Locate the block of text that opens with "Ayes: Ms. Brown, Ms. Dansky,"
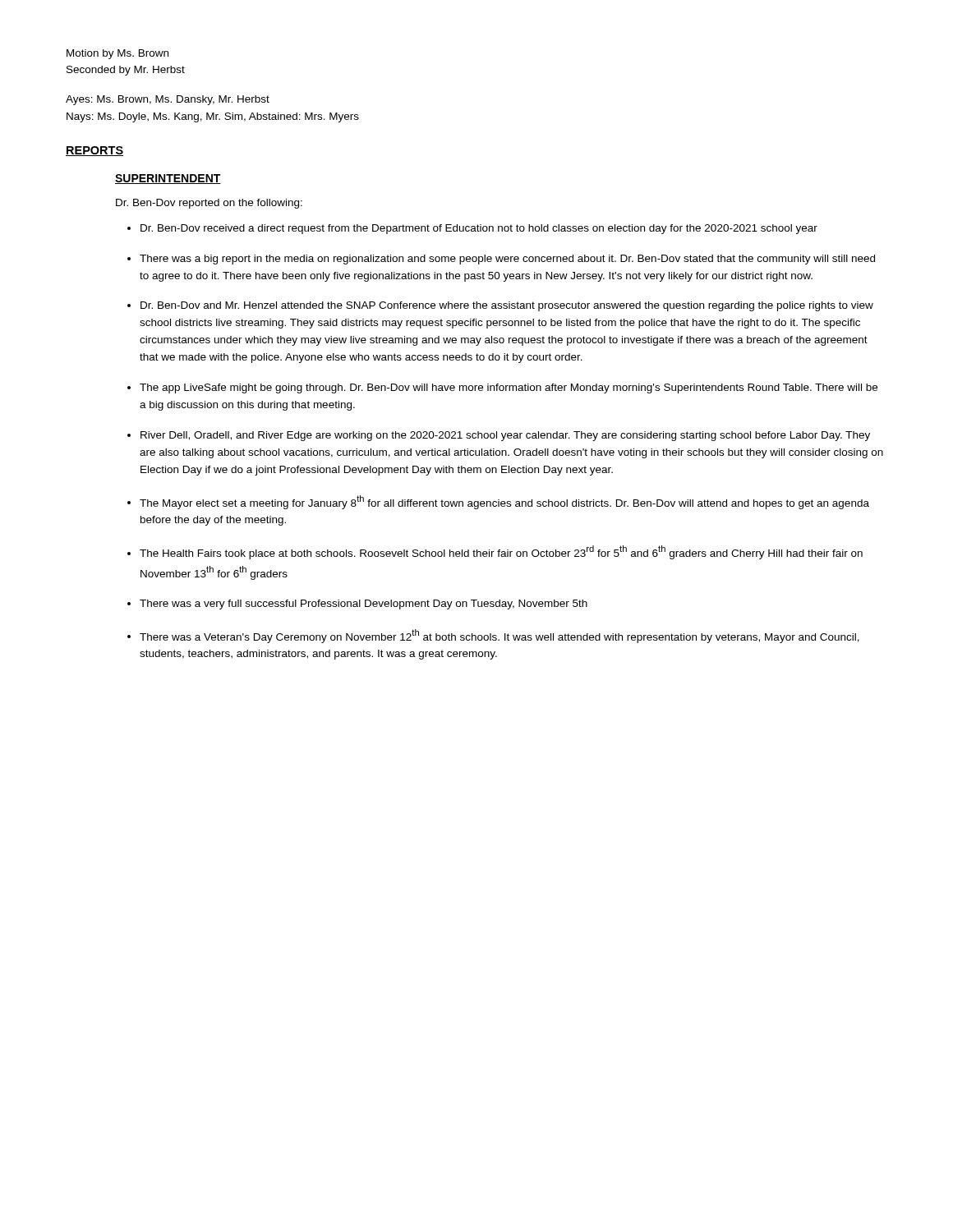 [212, 107]
